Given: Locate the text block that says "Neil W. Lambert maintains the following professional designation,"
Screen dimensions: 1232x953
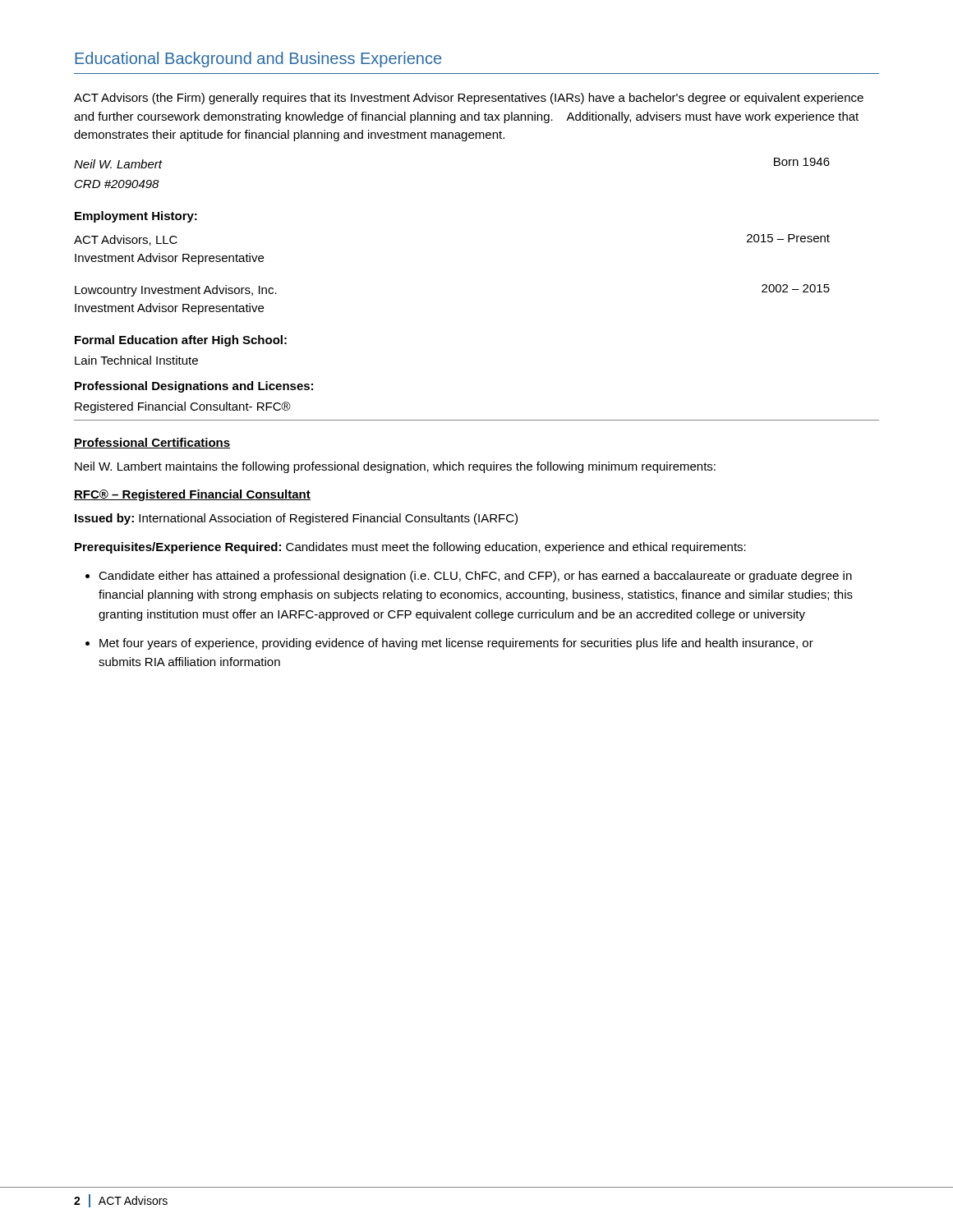Looking at the screenshot, I should pyautogui.click(x=476, y=466).
